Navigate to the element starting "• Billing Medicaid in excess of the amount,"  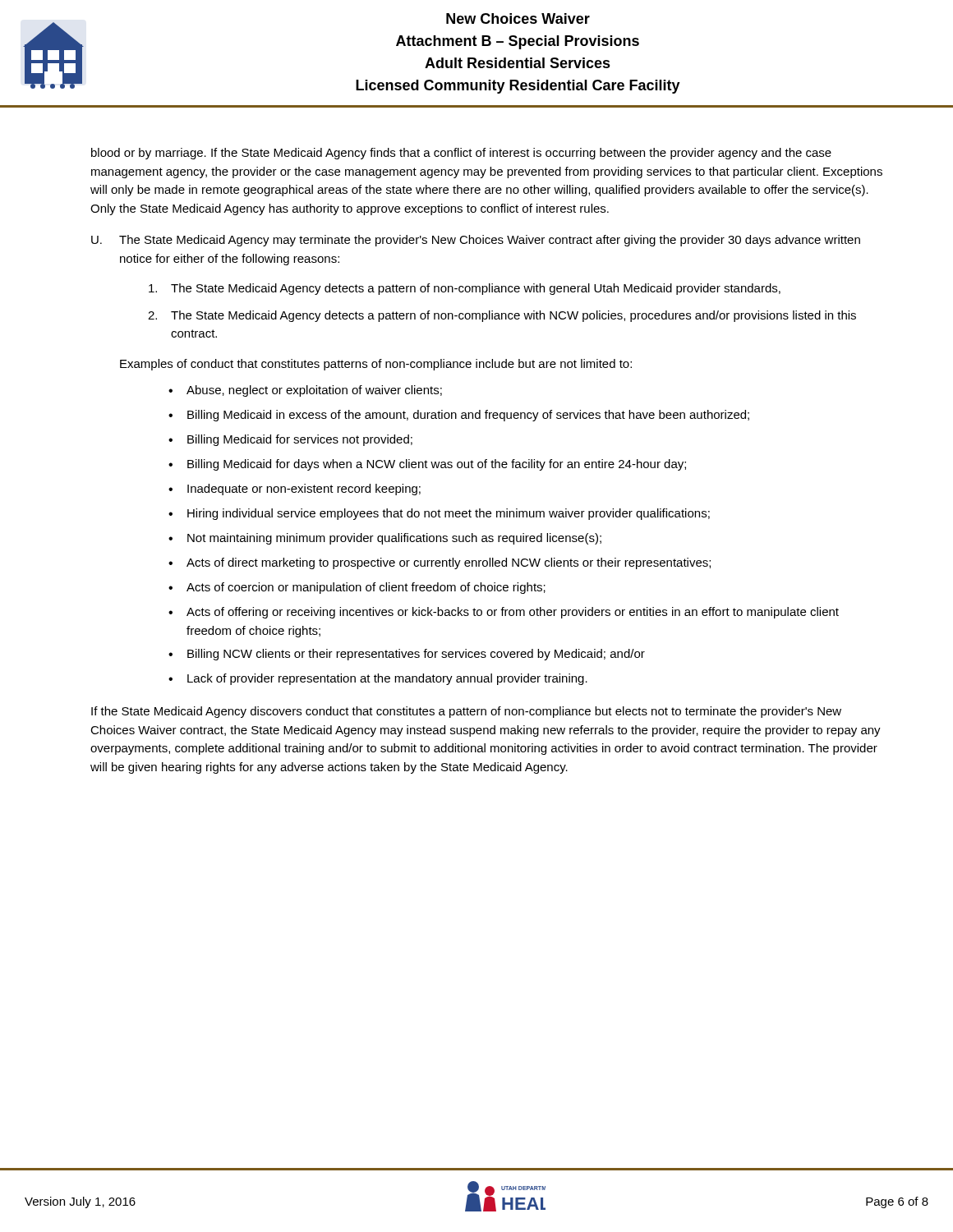tap(459, 416)
